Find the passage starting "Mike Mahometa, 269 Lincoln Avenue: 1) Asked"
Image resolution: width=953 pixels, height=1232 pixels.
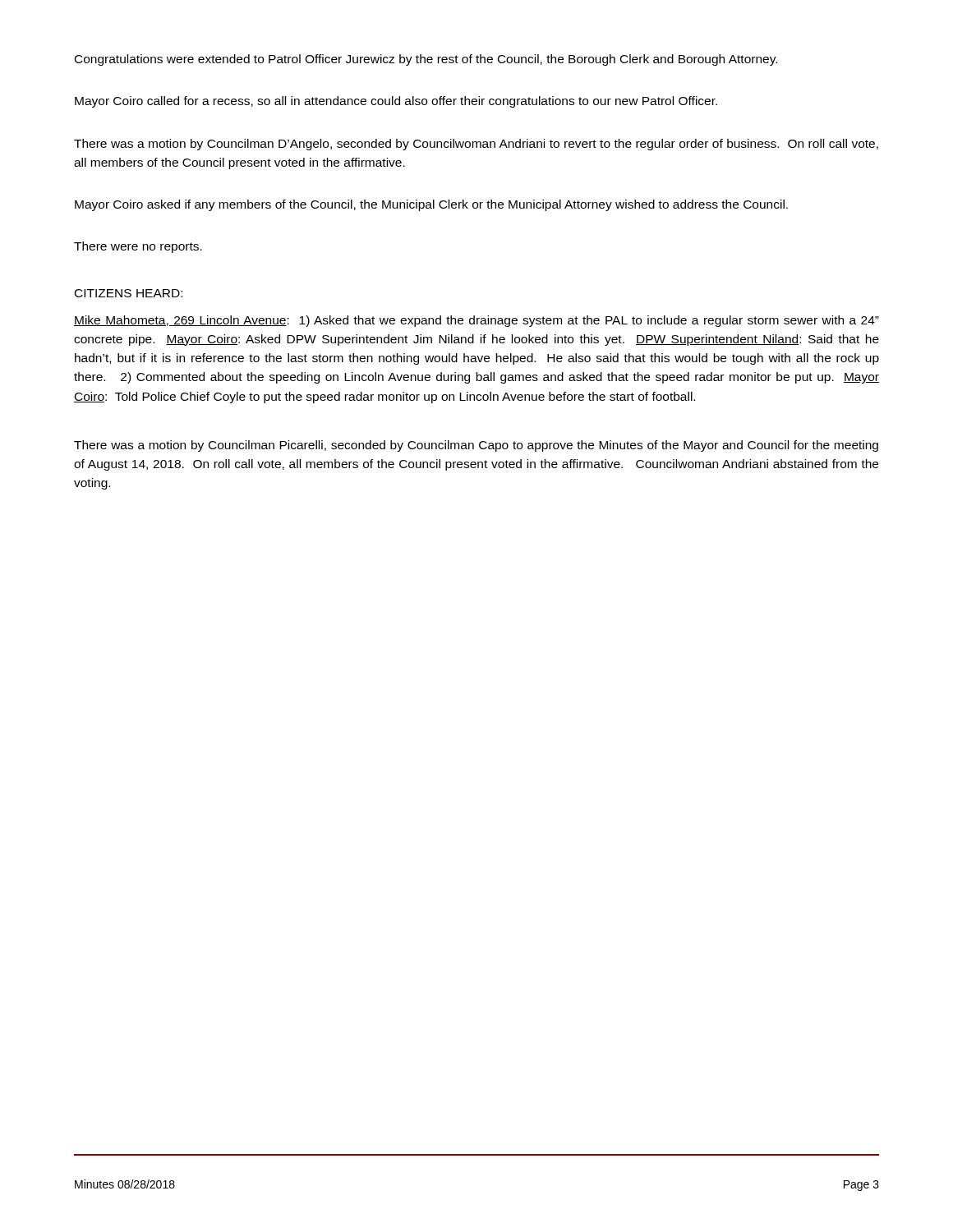point(476,358)
